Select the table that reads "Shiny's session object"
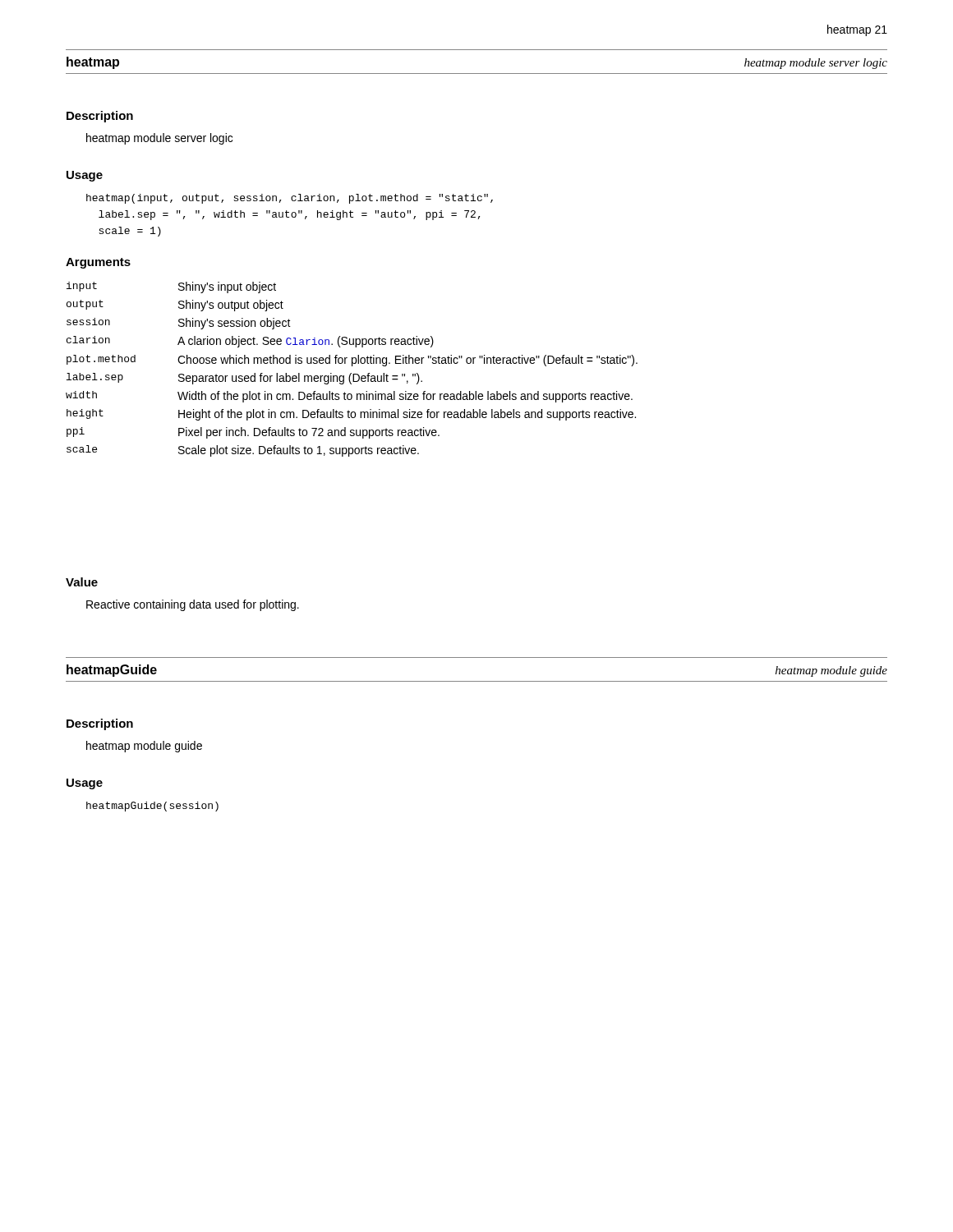This screenshot has width=953, height=1232. coord(476,368)
